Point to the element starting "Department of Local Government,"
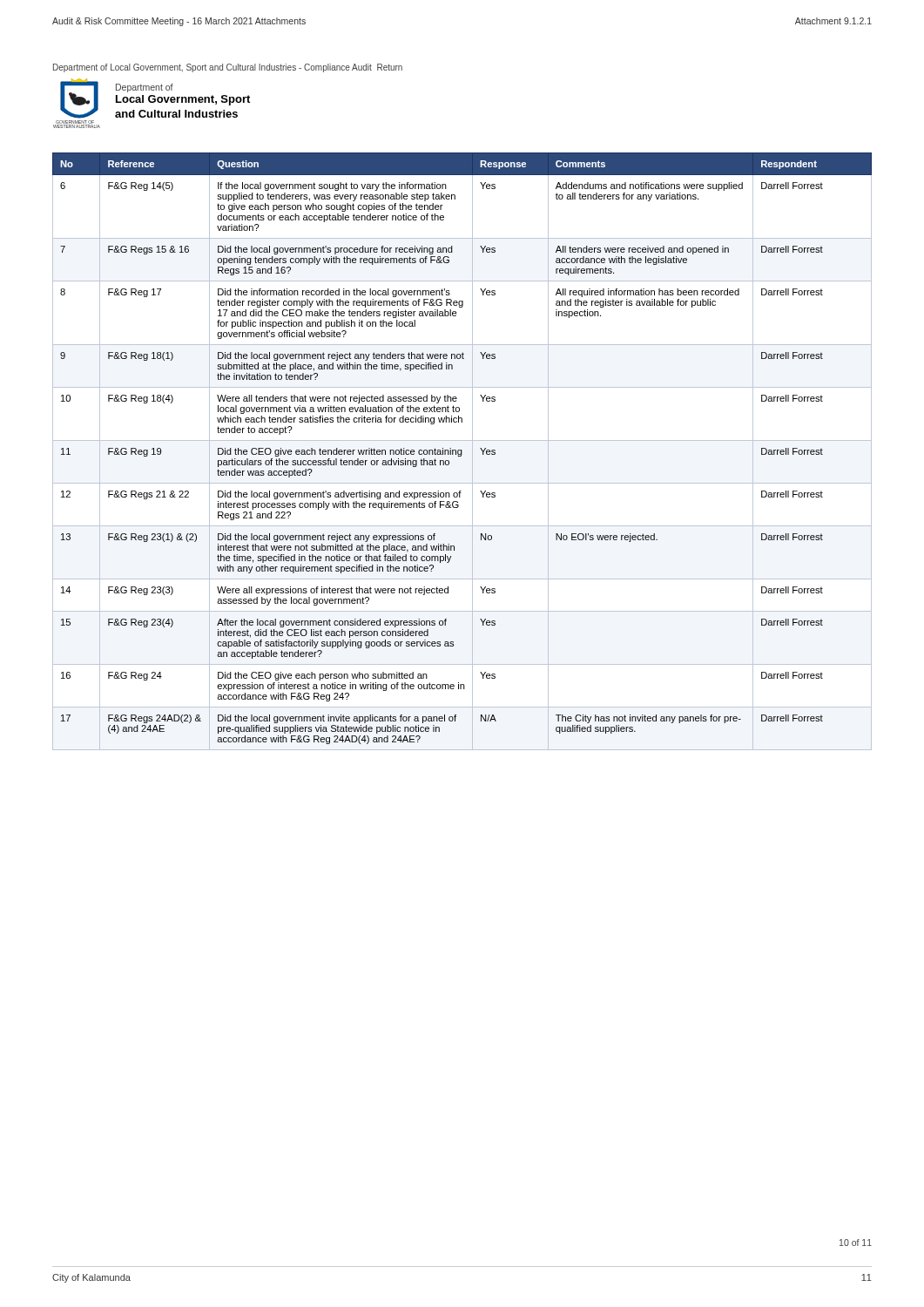This screenshot has width=924, height=1307. click(227, 68)
